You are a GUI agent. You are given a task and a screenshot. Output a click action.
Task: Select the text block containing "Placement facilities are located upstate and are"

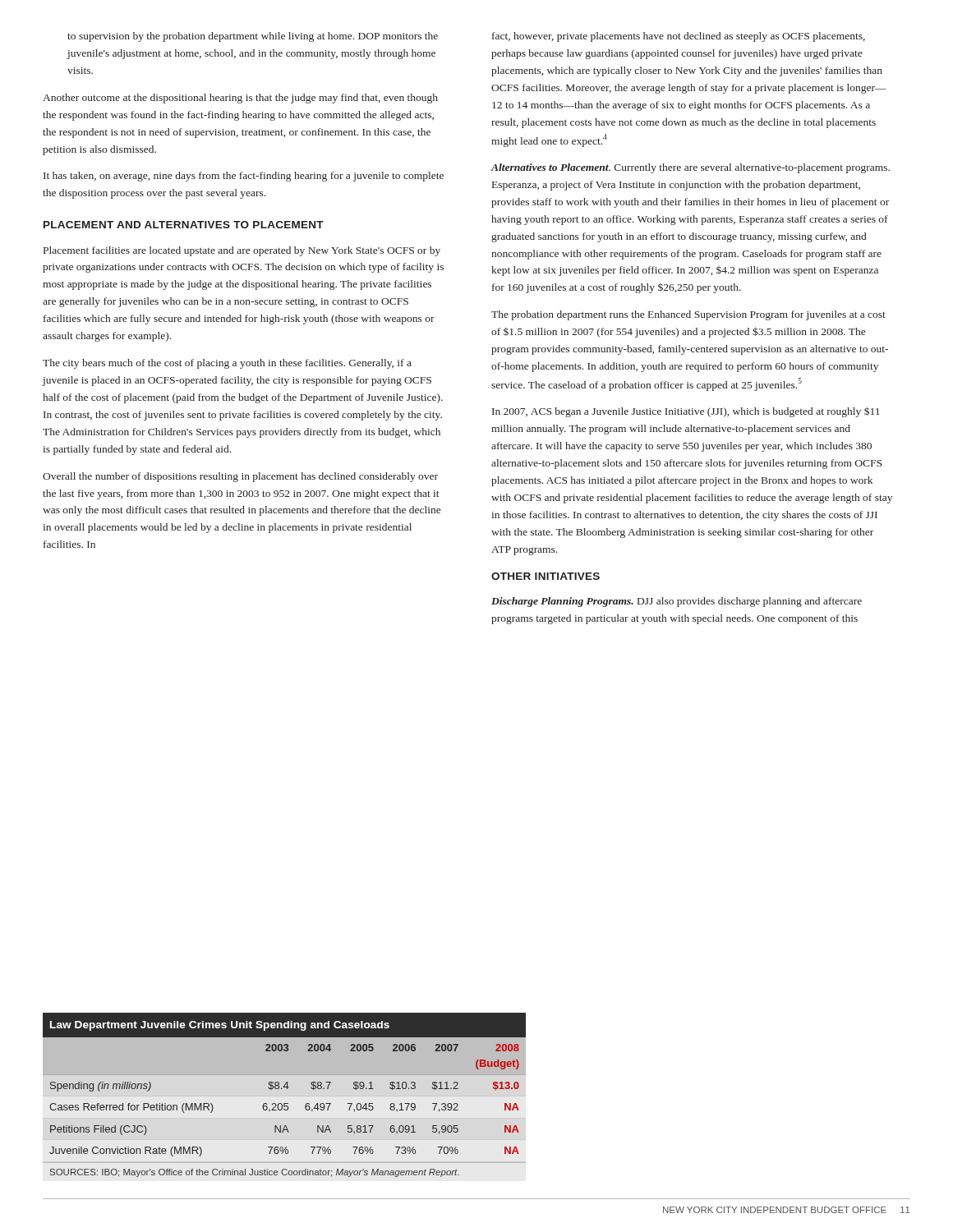click(x=244, y=294)
